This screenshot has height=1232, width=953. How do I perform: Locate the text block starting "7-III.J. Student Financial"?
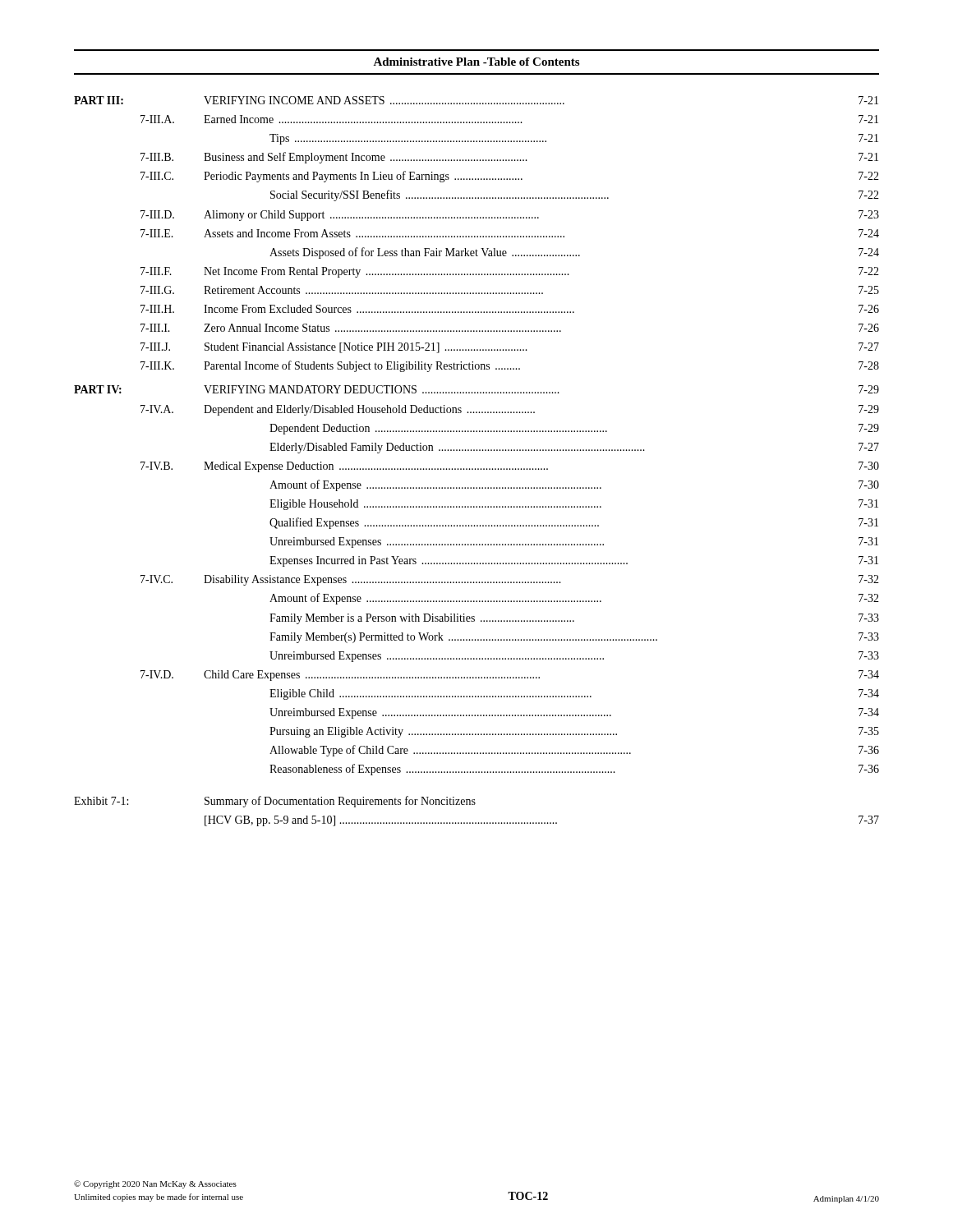click(509, 347)
